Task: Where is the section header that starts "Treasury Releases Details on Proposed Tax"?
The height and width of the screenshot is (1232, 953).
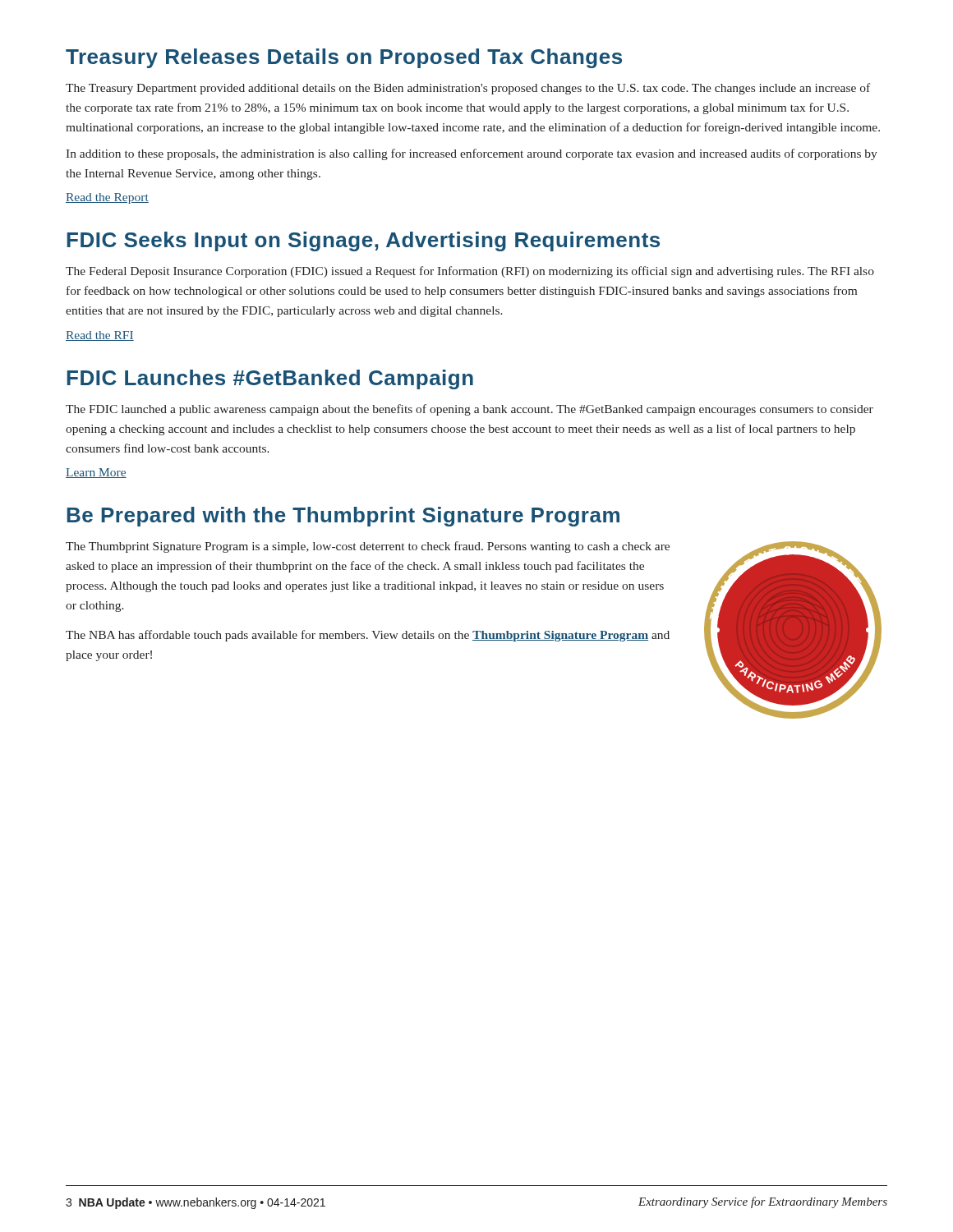Action: pyautogui.click(x=476, y=57)
